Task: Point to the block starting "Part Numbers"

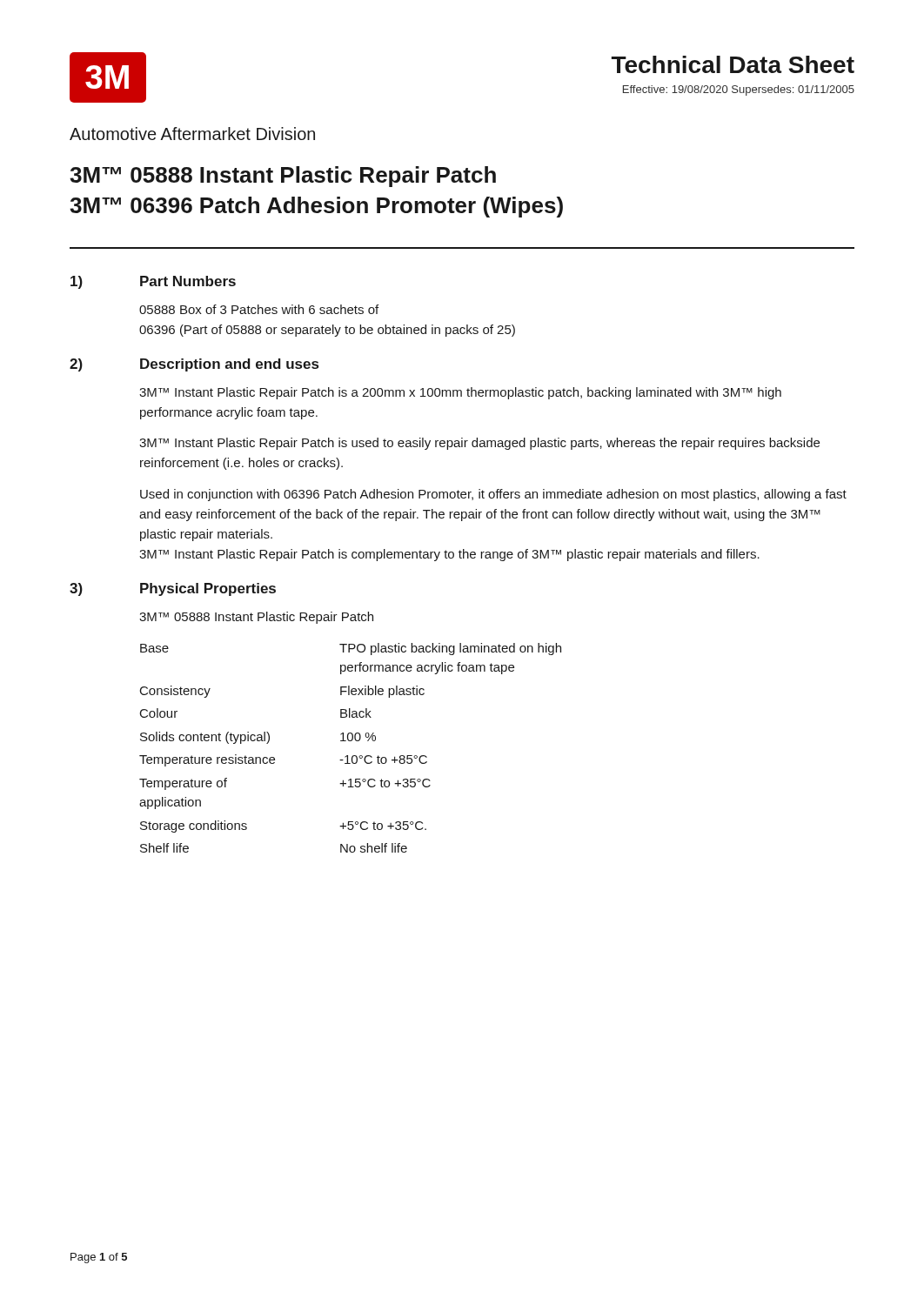Action: 188,282
